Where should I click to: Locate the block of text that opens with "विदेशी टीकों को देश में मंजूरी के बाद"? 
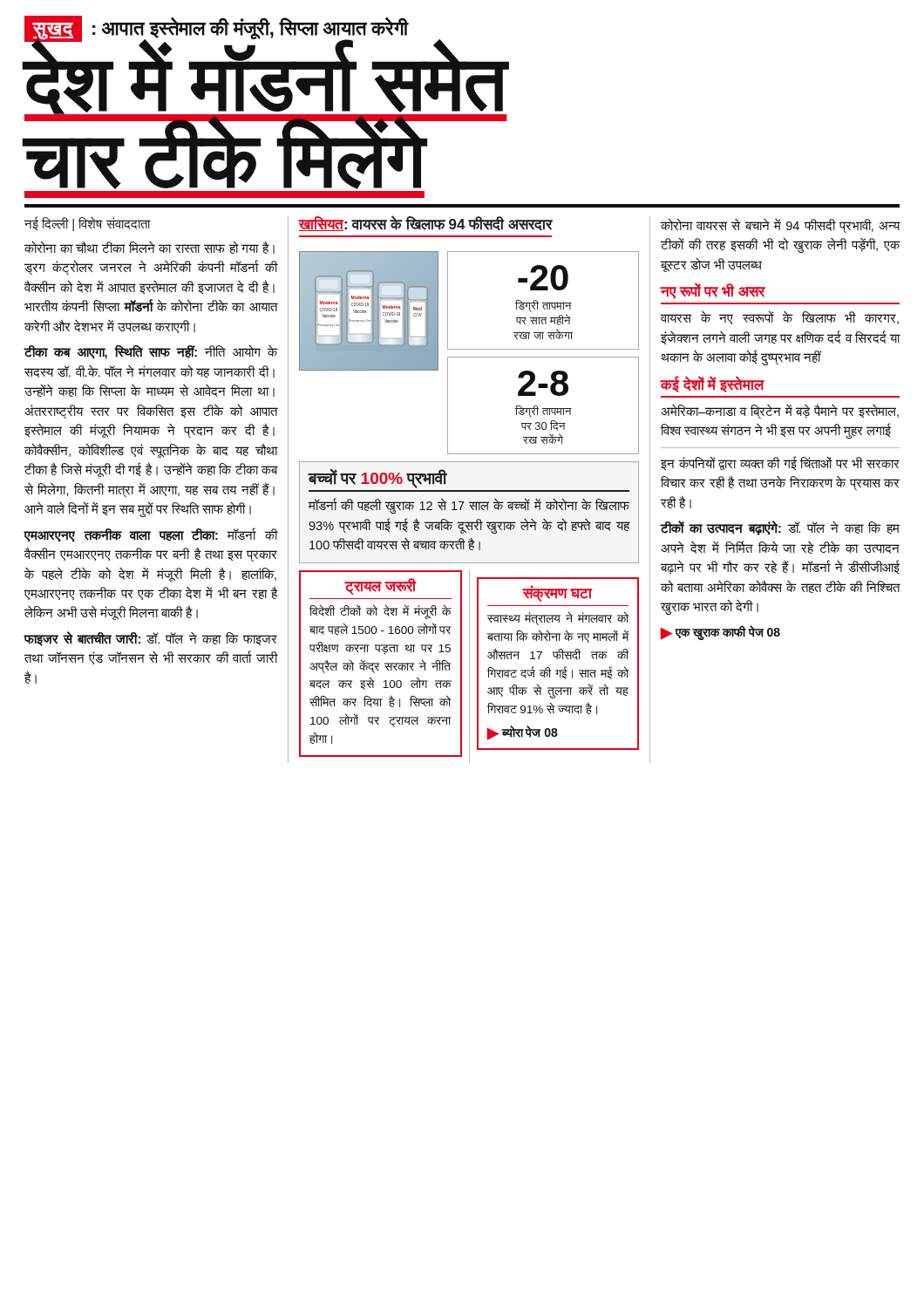click(x=380, y=675)
